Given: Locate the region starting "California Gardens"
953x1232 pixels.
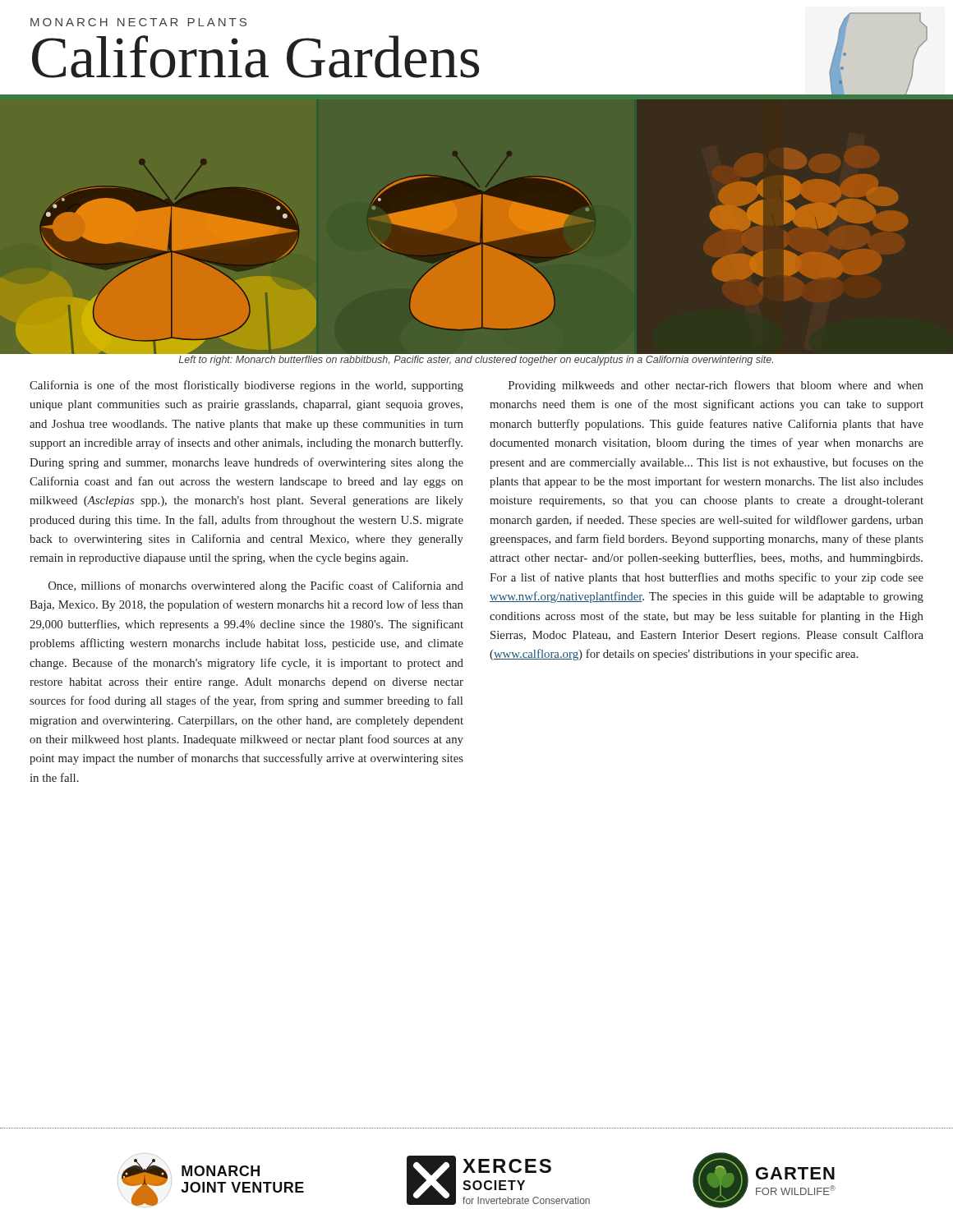Looking at the screenshot, I should pyautogui.click(x=255, y=58).
